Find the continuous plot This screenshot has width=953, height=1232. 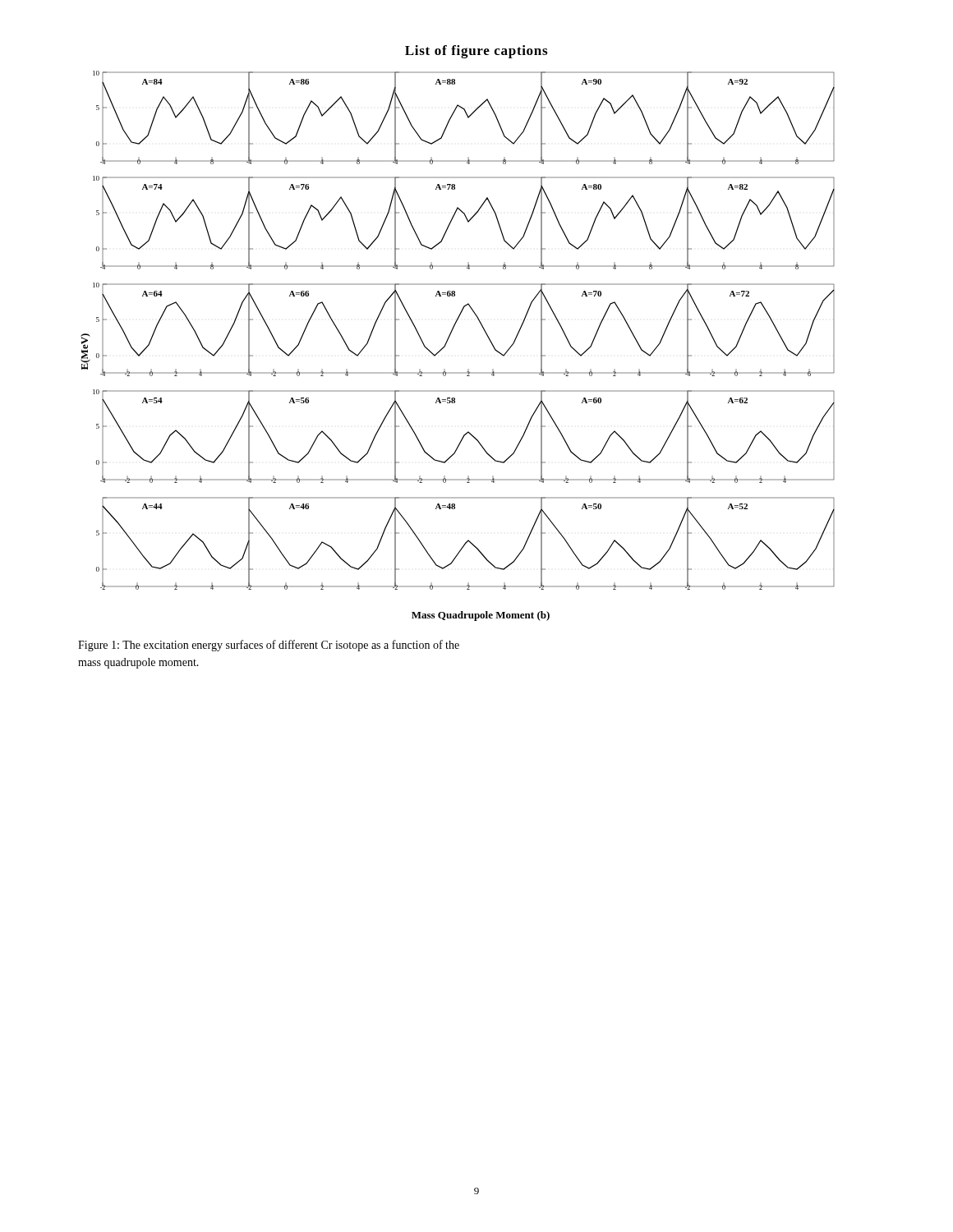point(472,343)
